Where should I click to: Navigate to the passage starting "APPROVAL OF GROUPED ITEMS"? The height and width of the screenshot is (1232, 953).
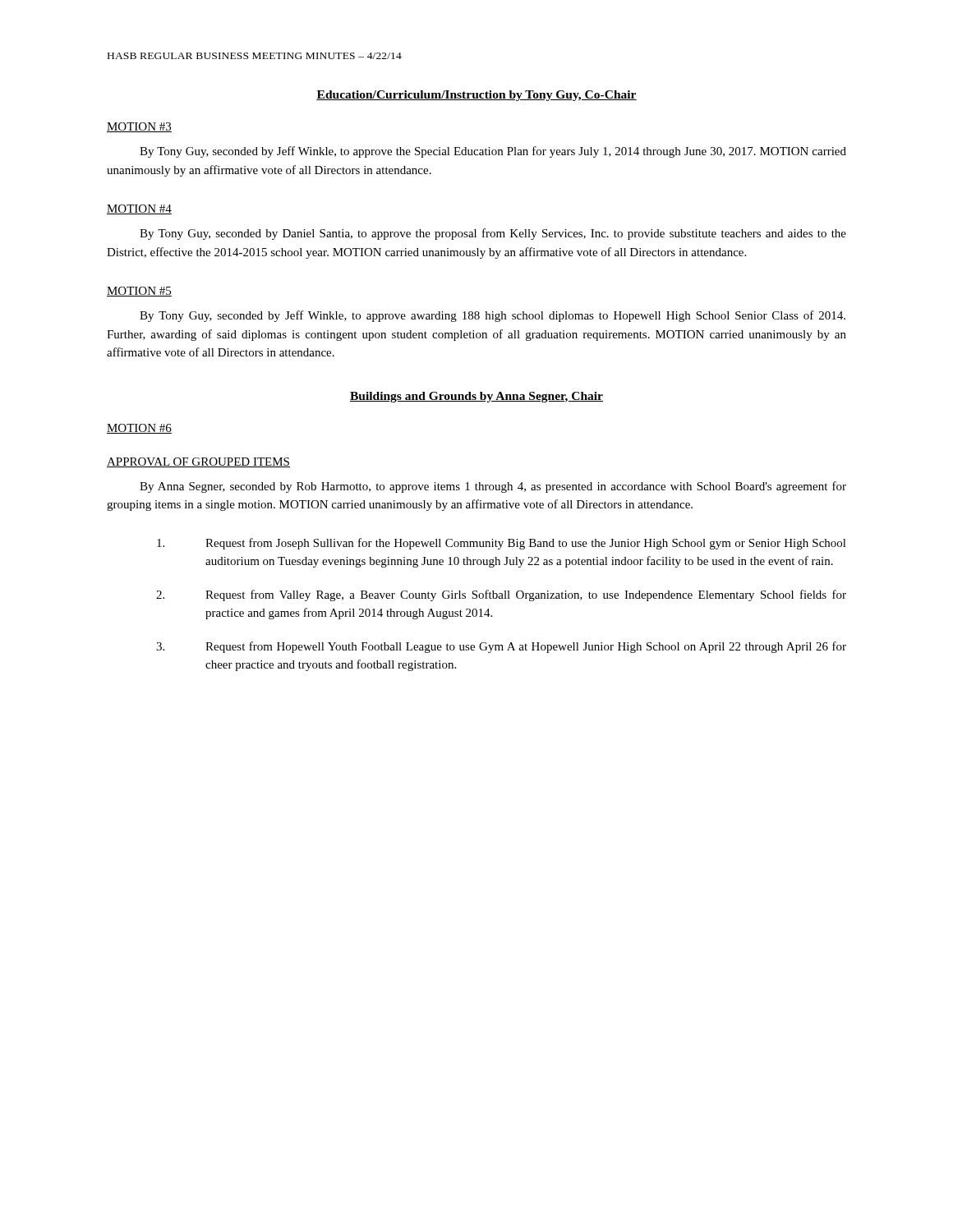click(x=198, y=461)
